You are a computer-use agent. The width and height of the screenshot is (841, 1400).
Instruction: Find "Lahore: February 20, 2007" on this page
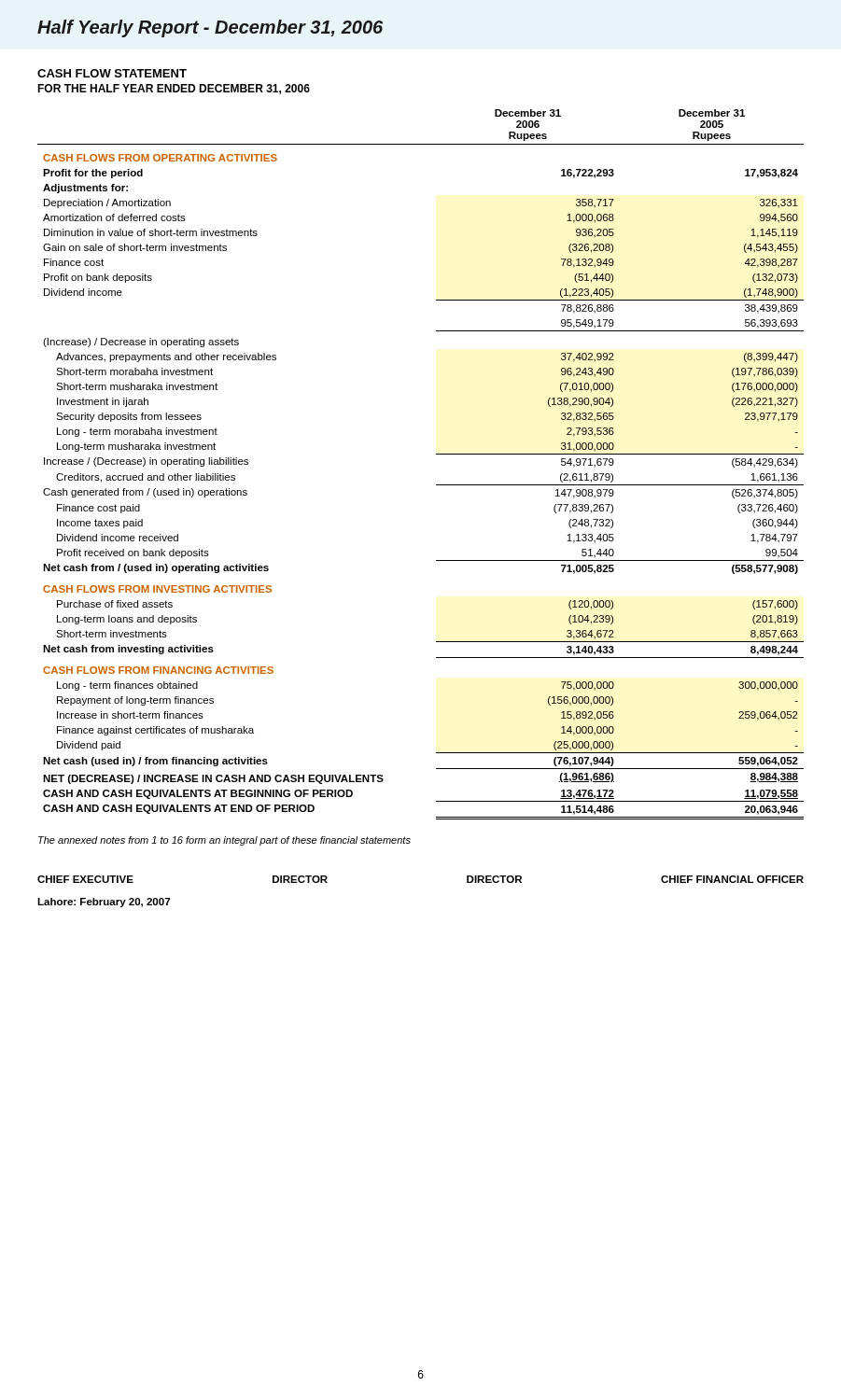pos(104,901)
